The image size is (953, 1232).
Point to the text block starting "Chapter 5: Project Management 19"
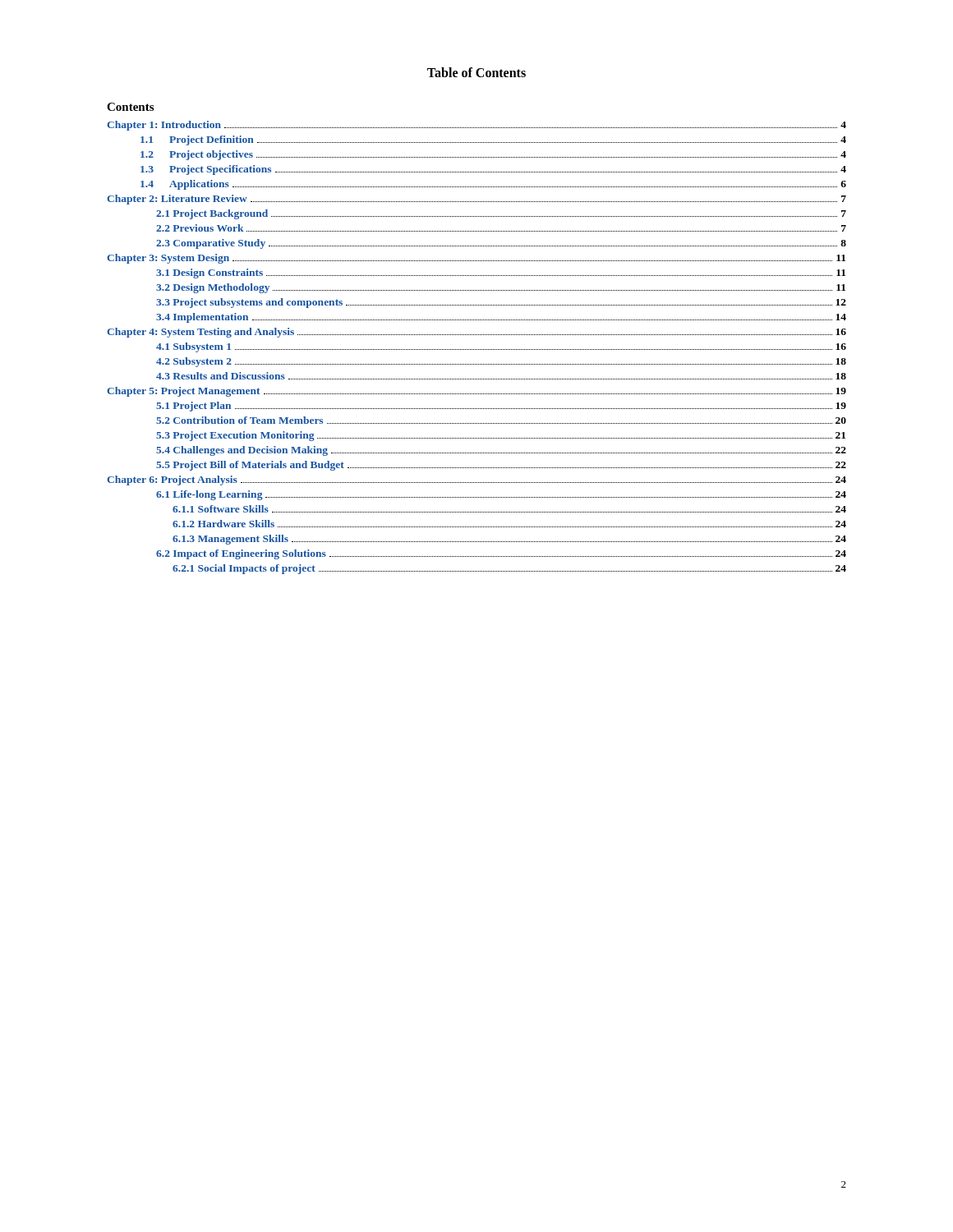tap(476, 391)
